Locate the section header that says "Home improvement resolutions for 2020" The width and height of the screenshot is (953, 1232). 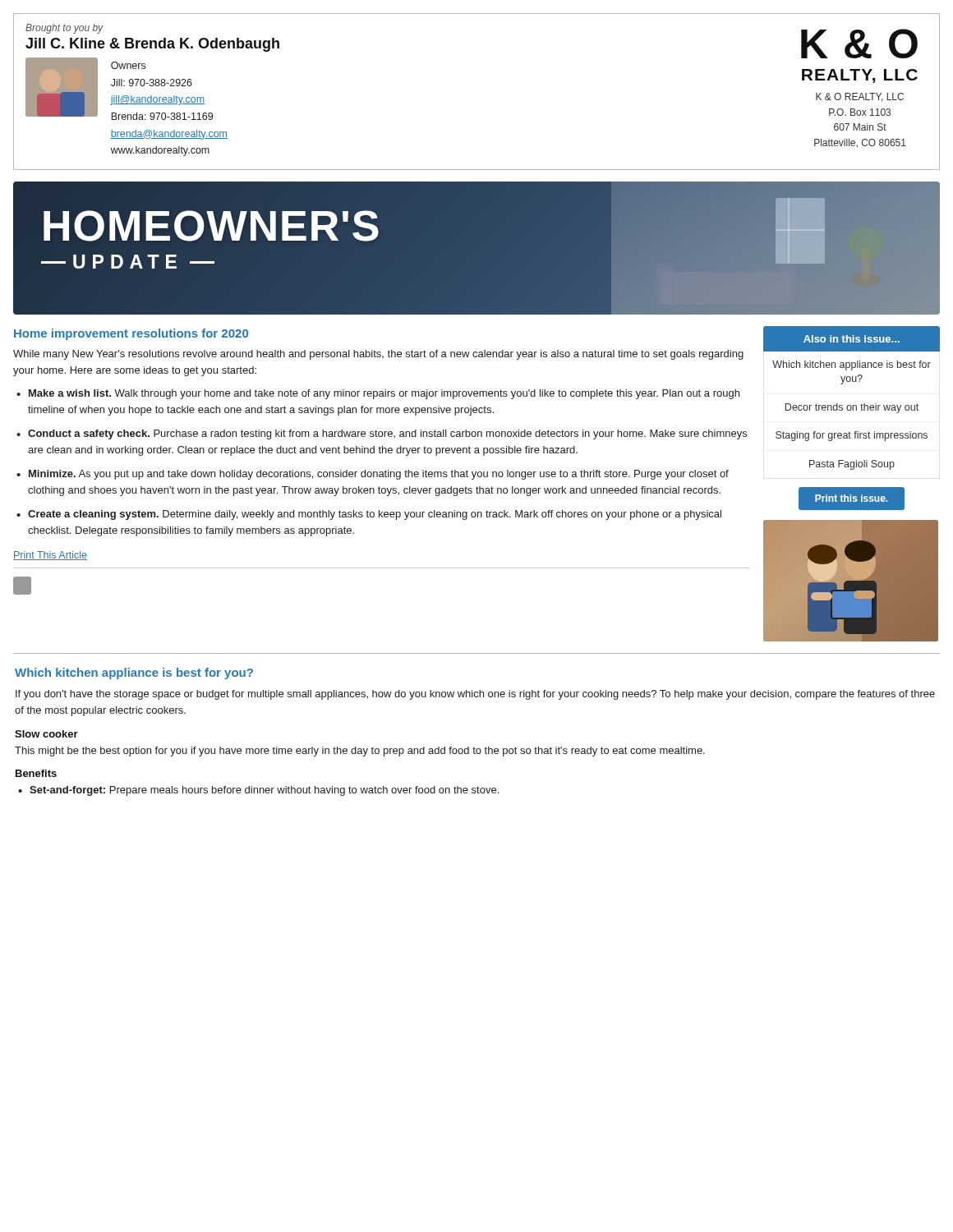pyautogui.click(x=131, y=333)
